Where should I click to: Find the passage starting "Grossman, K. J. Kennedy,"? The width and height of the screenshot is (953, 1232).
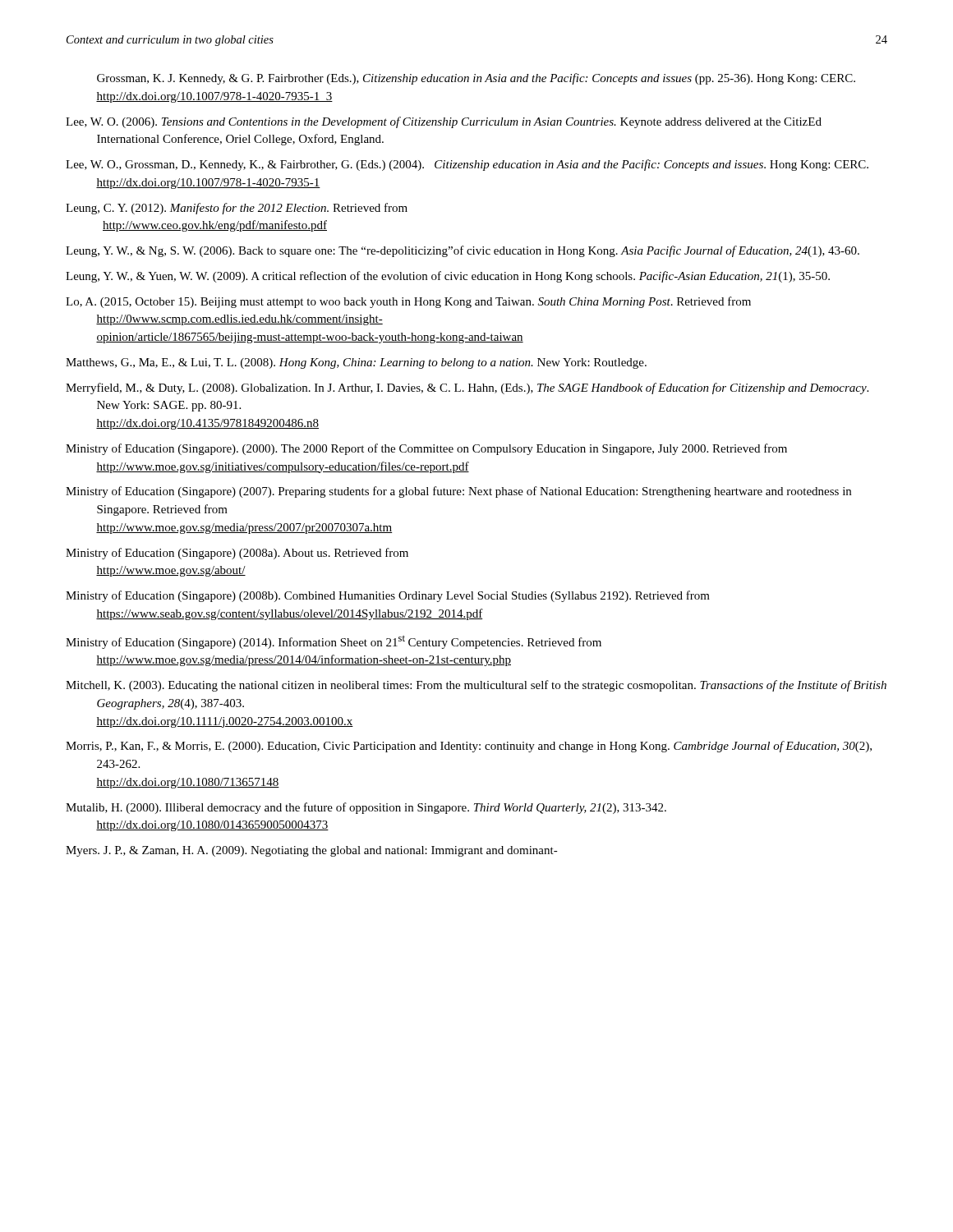point(476,87)
